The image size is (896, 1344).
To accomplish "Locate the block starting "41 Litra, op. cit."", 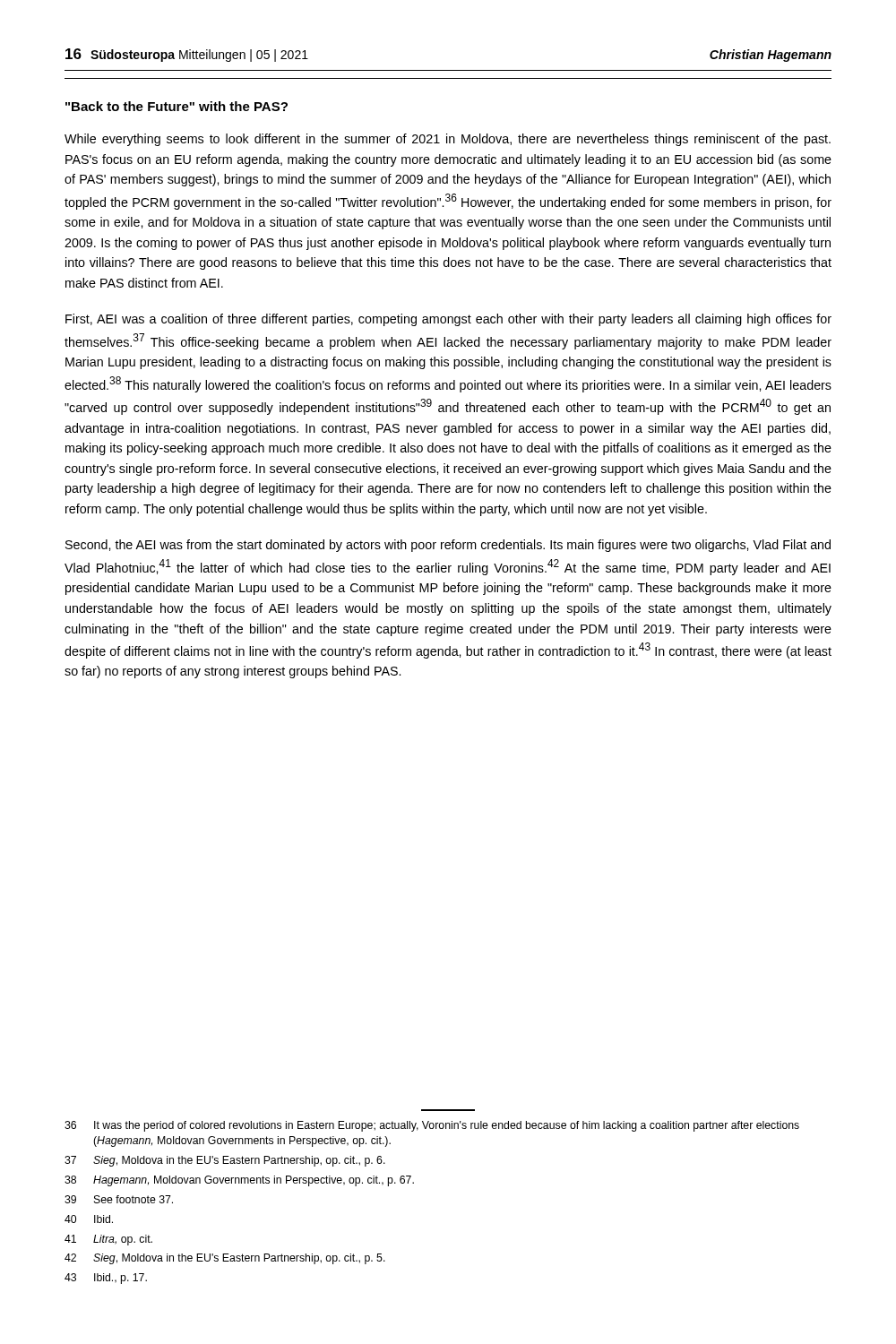I will click(x=108, y=1240).
